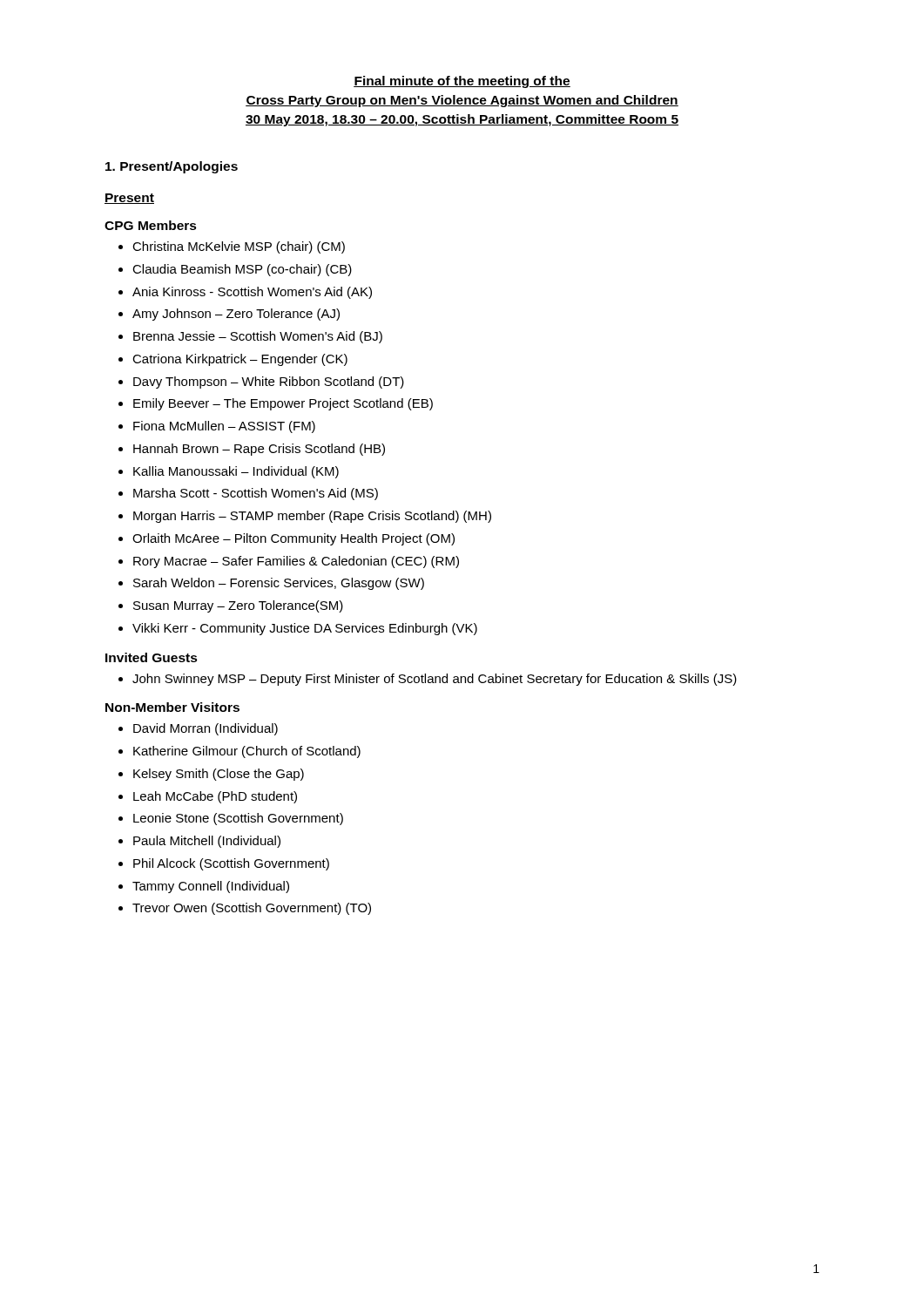Viewport: 924px width, 1307px height.
Task: Click on the list item that reads "Phil Alcock (Scottish Government)"
Action: [224, 864]
